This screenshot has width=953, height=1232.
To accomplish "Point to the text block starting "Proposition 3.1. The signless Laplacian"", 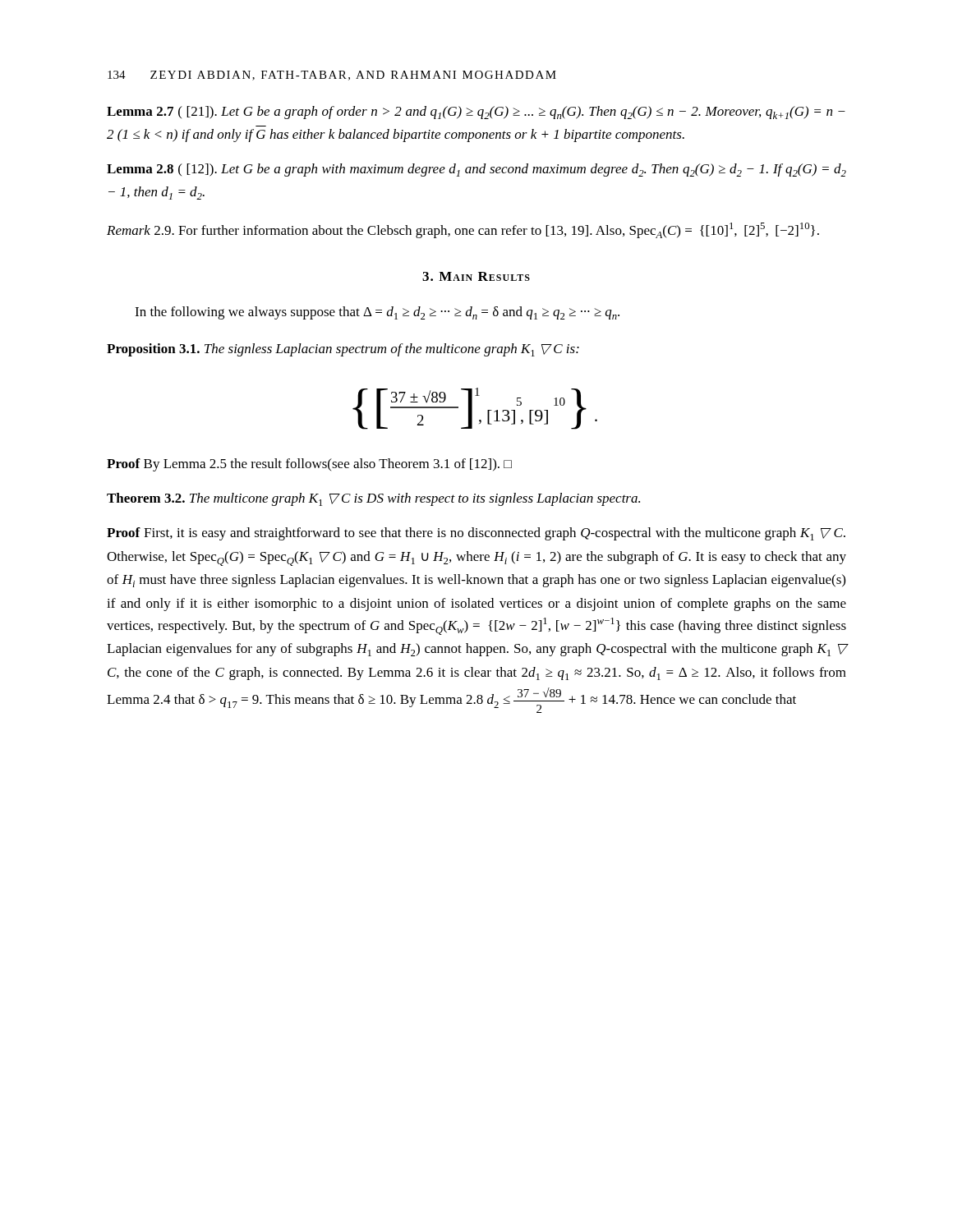I will click(476, 350).
